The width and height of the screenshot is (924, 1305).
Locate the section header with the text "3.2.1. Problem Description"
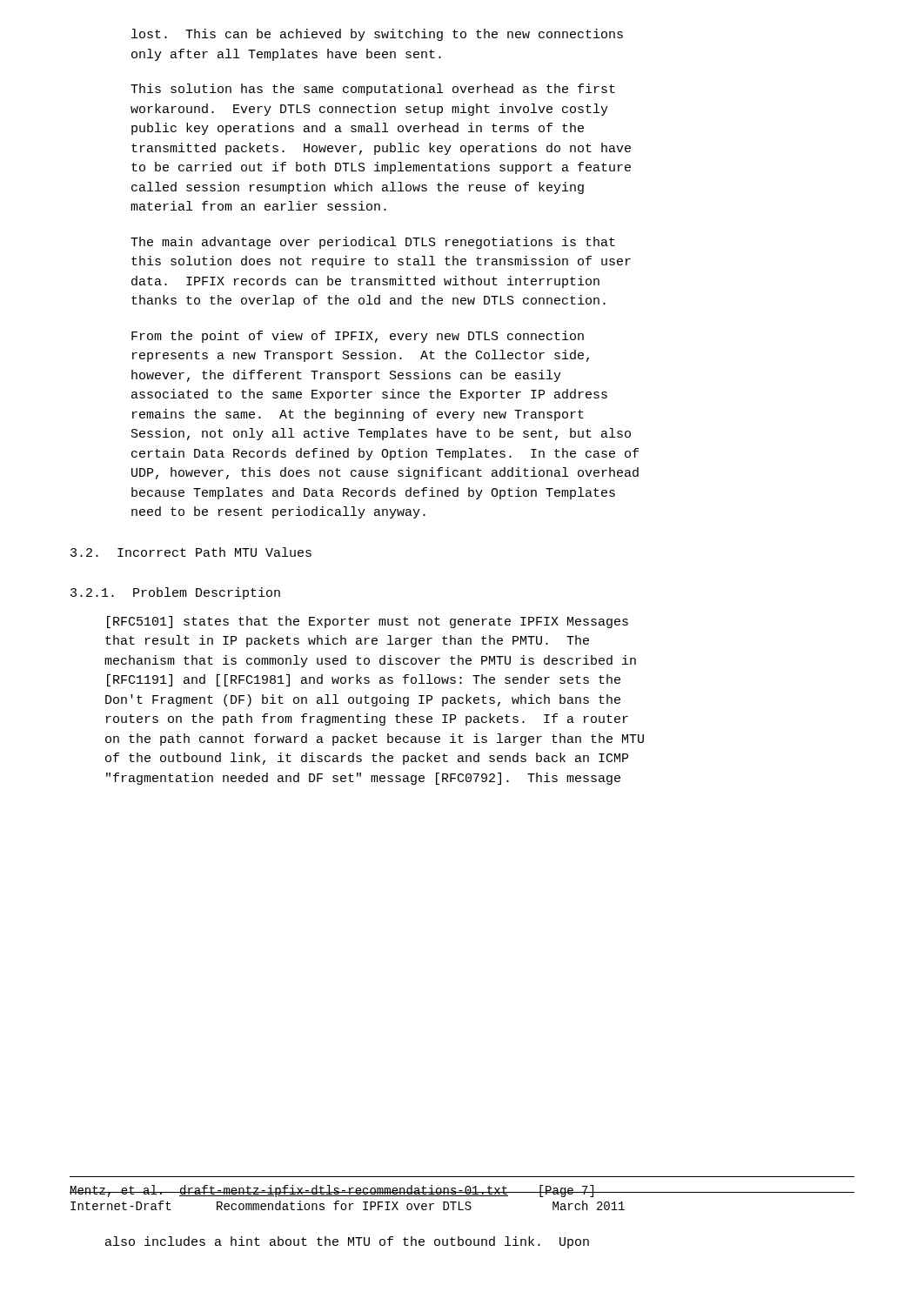(175, 594)
